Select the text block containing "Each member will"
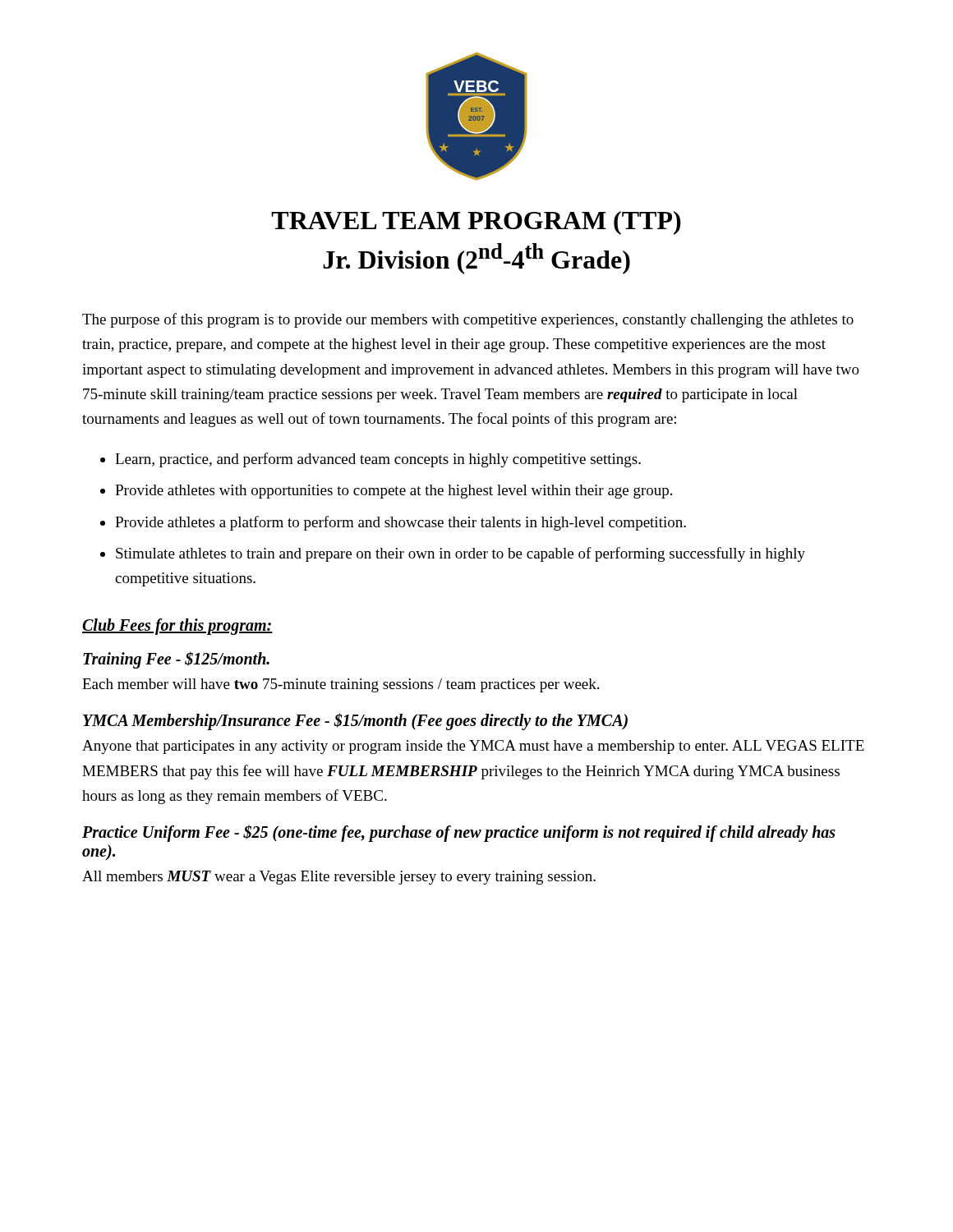 tap(341, 684)
